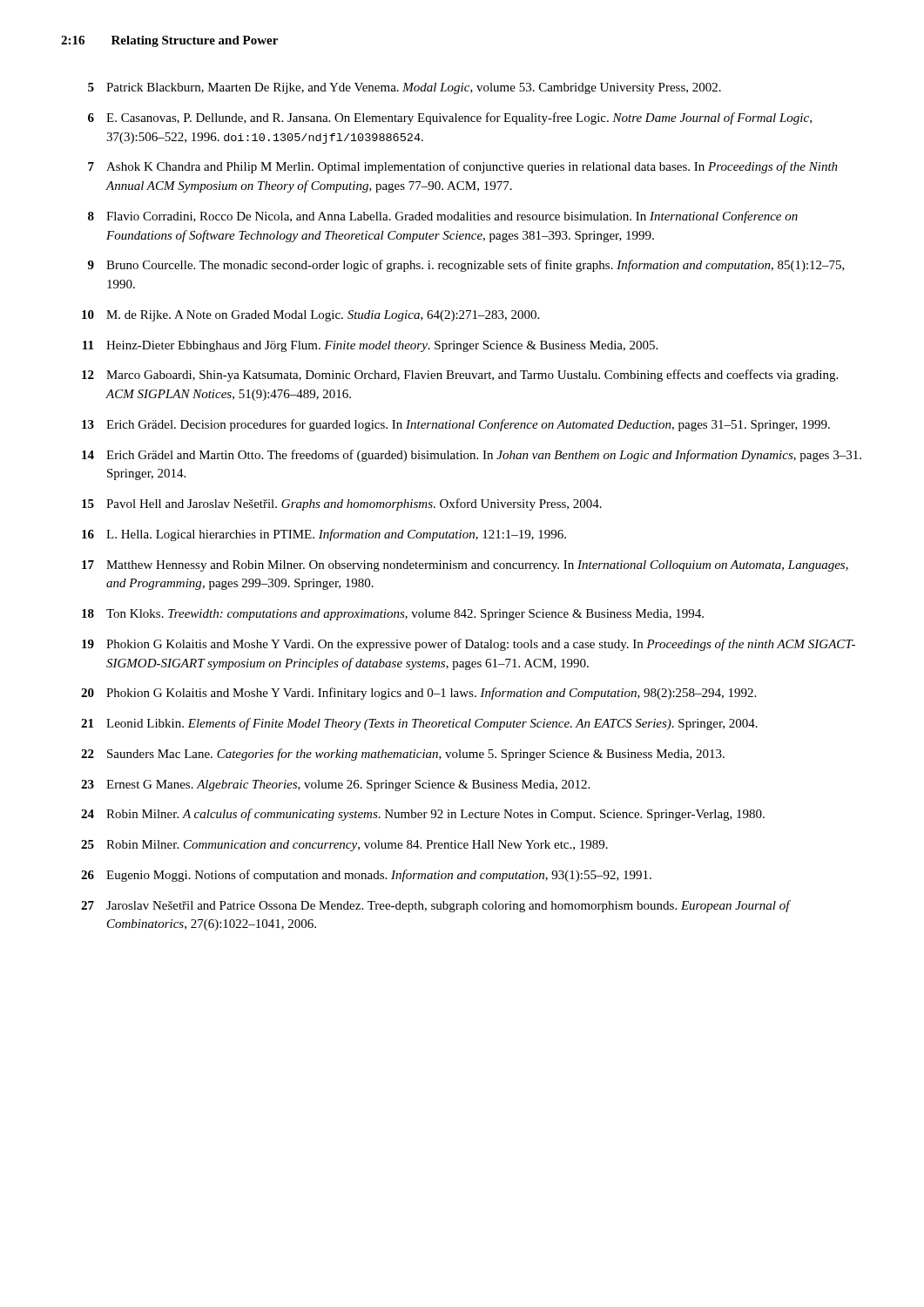Locate the list item containing "22 Saunders Mac Lane. Categories for the"
Image resolution: width=924 pixels, height=1307 pixels.
[462, 754]
